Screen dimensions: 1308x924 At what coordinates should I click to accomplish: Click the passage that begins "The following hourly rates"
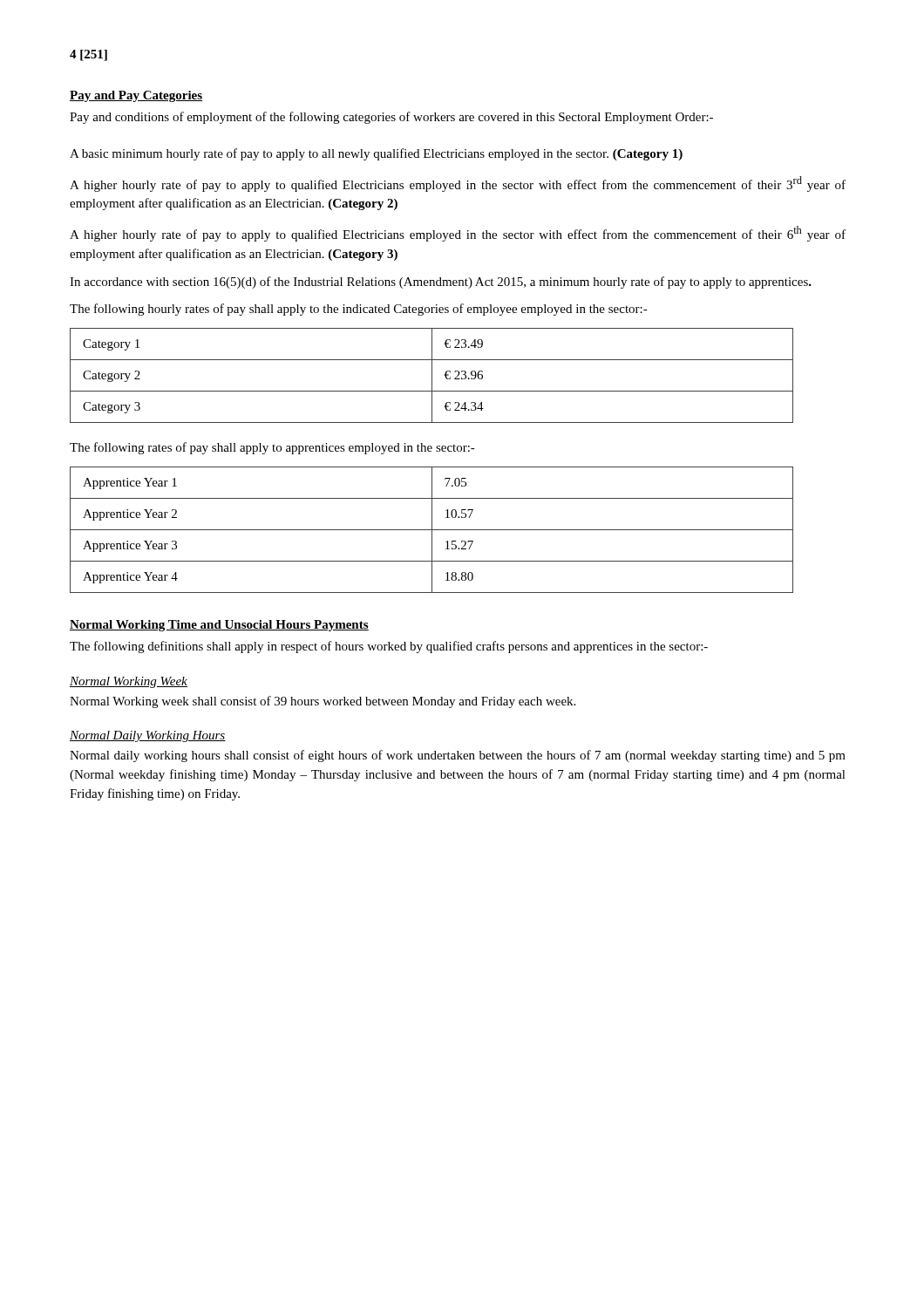click(359, 309)
